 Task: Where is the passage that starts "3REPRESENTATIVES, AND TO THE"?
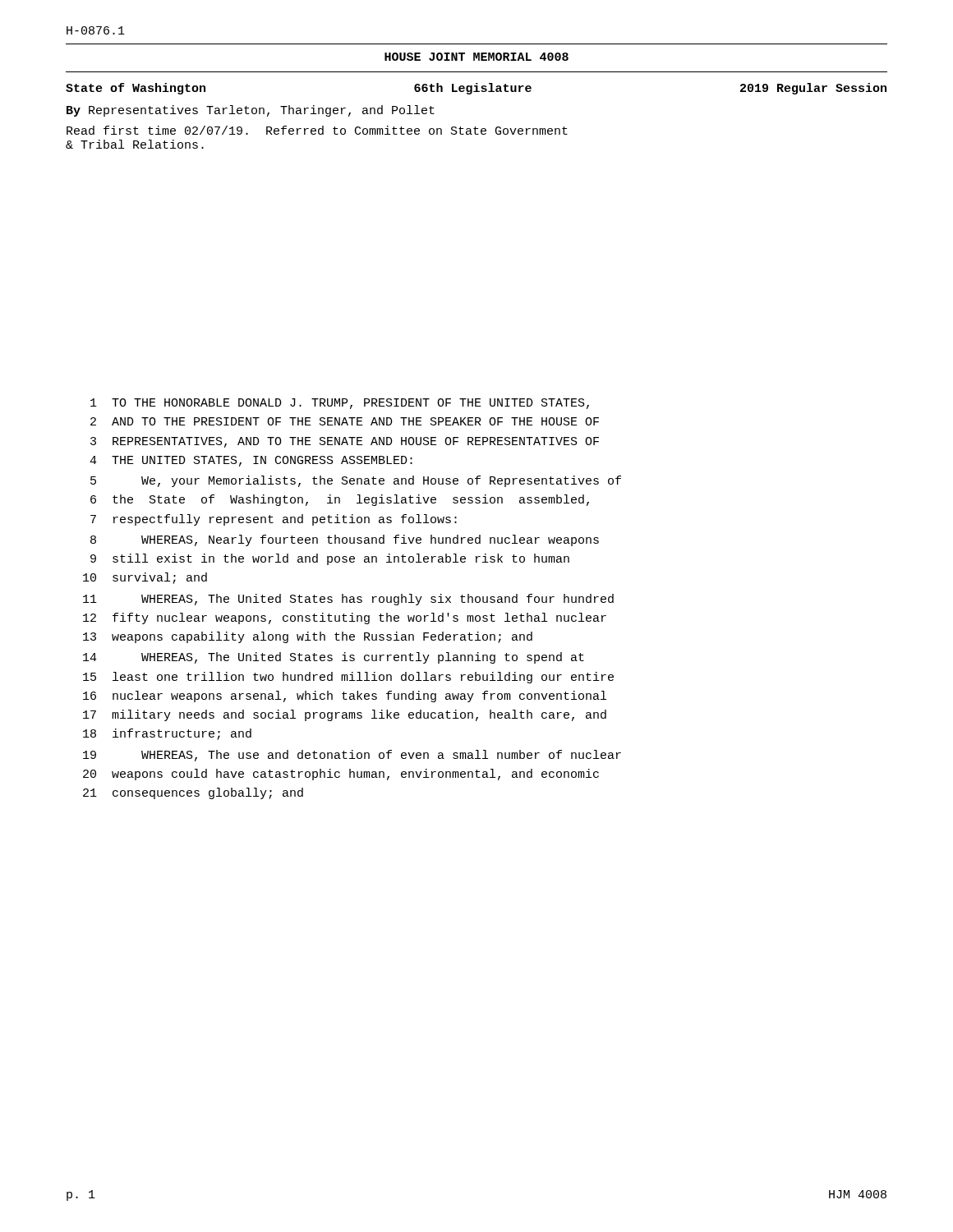click(476, 442)
